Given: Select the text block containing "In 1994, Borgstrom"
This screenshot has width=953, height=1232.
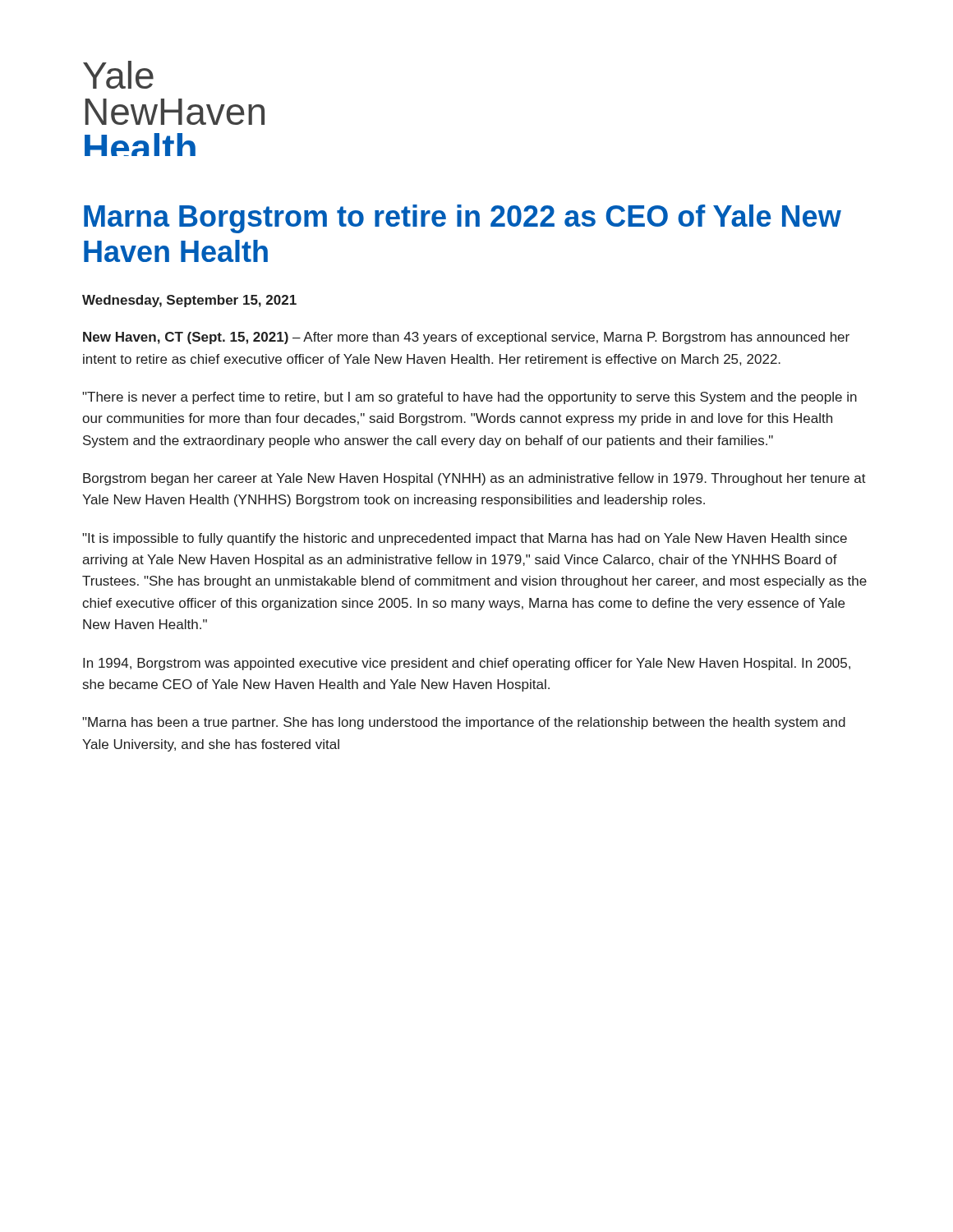Looking at the screenshot, I should pyautogui.click(x=467, y=674).
